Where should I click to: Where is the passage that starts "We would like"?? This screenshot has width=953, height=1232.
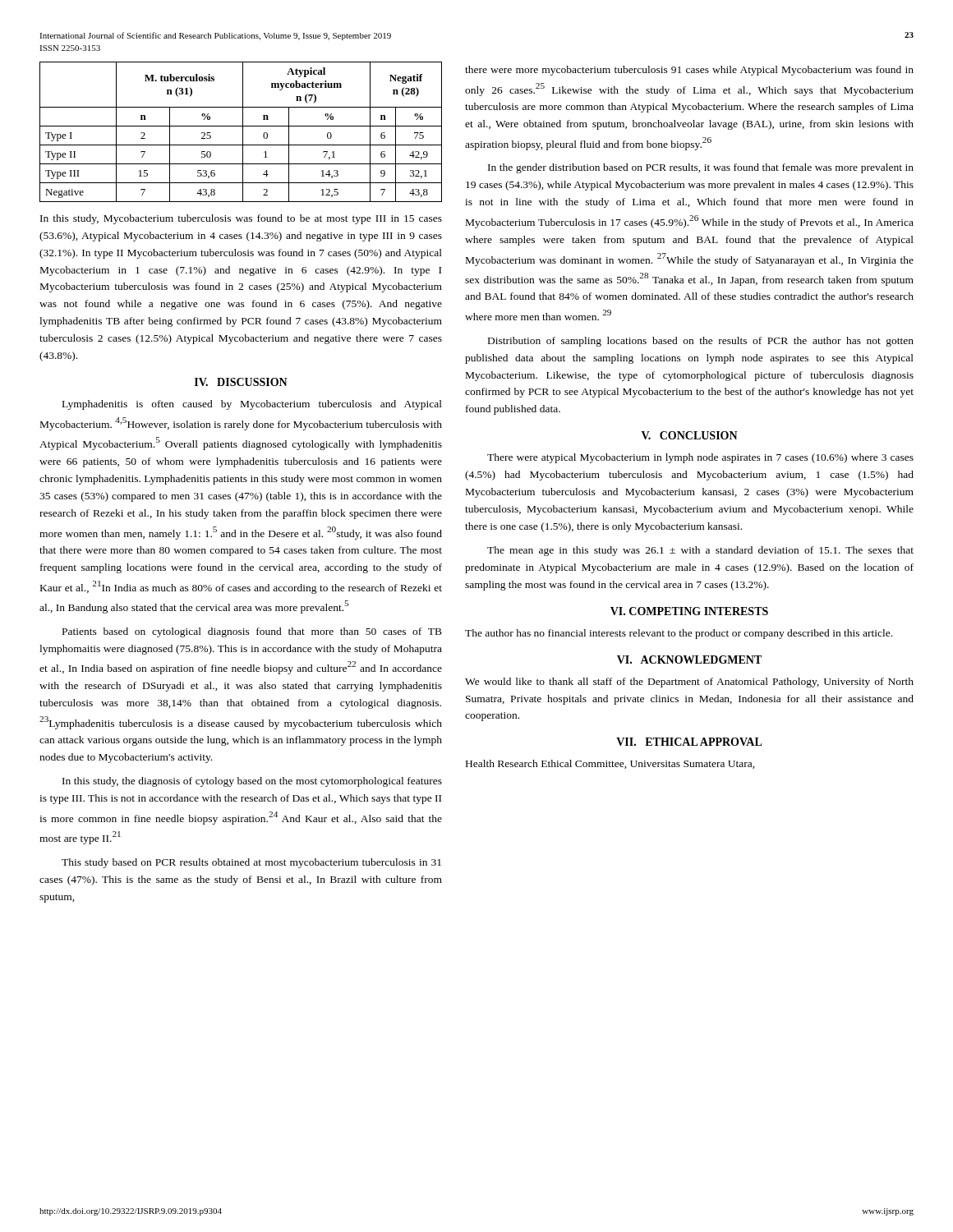point(689,699)
